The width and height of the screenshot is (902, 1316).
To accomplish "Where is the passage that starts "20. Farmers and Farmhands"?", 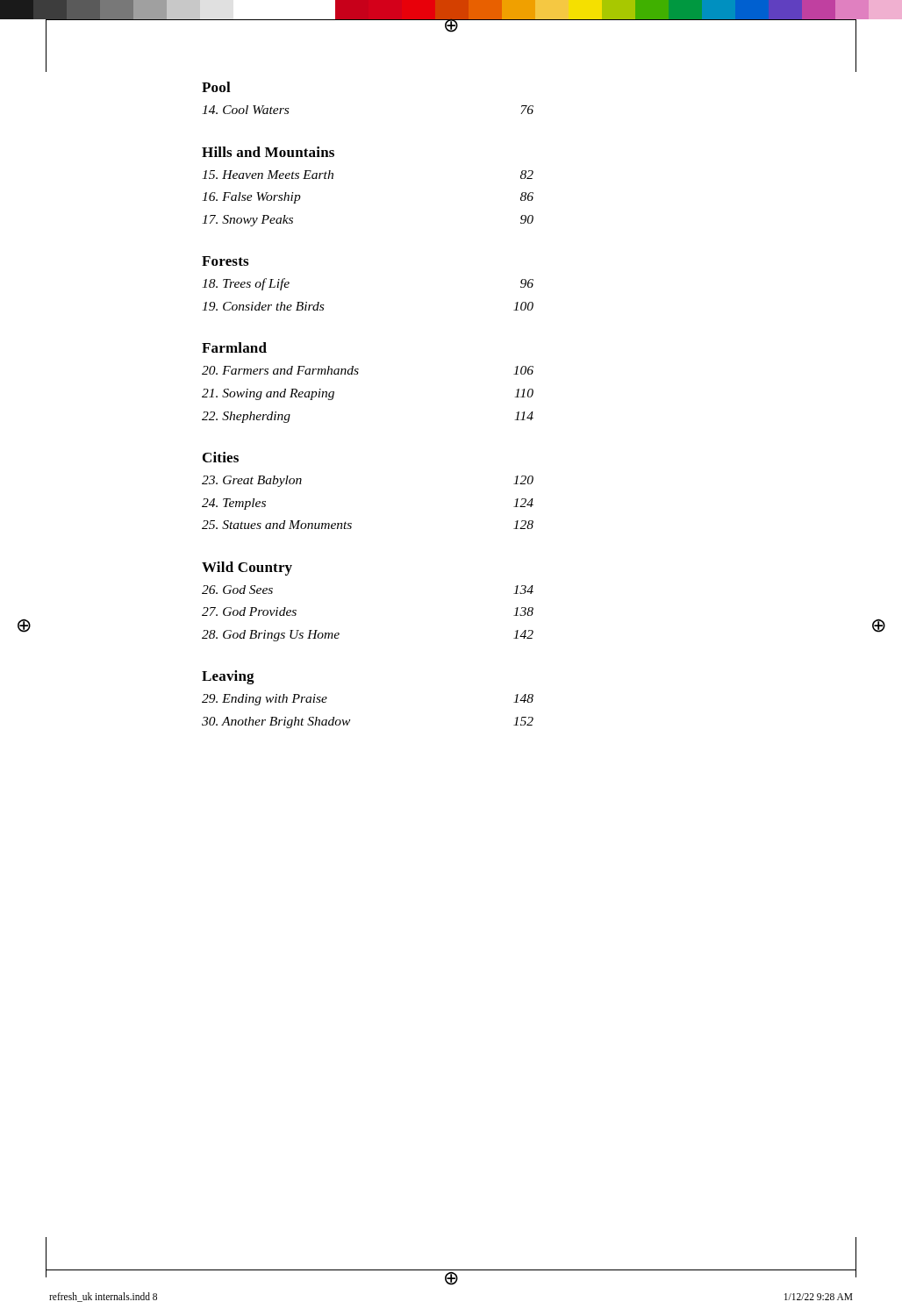I will coord(368,370).
